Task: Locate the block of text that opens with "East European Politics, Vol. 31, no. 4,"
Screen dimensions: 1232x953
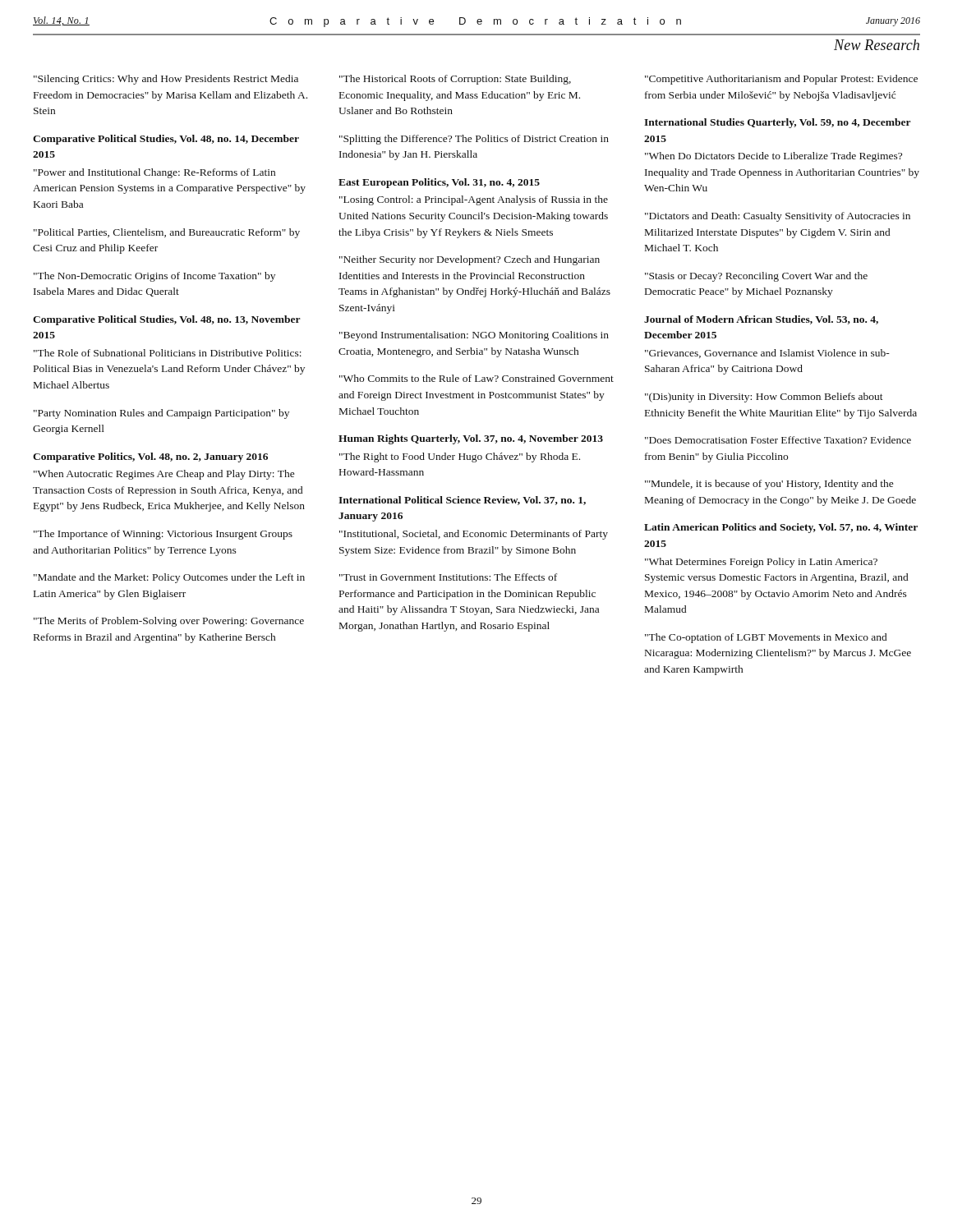Action: [476, 207]
